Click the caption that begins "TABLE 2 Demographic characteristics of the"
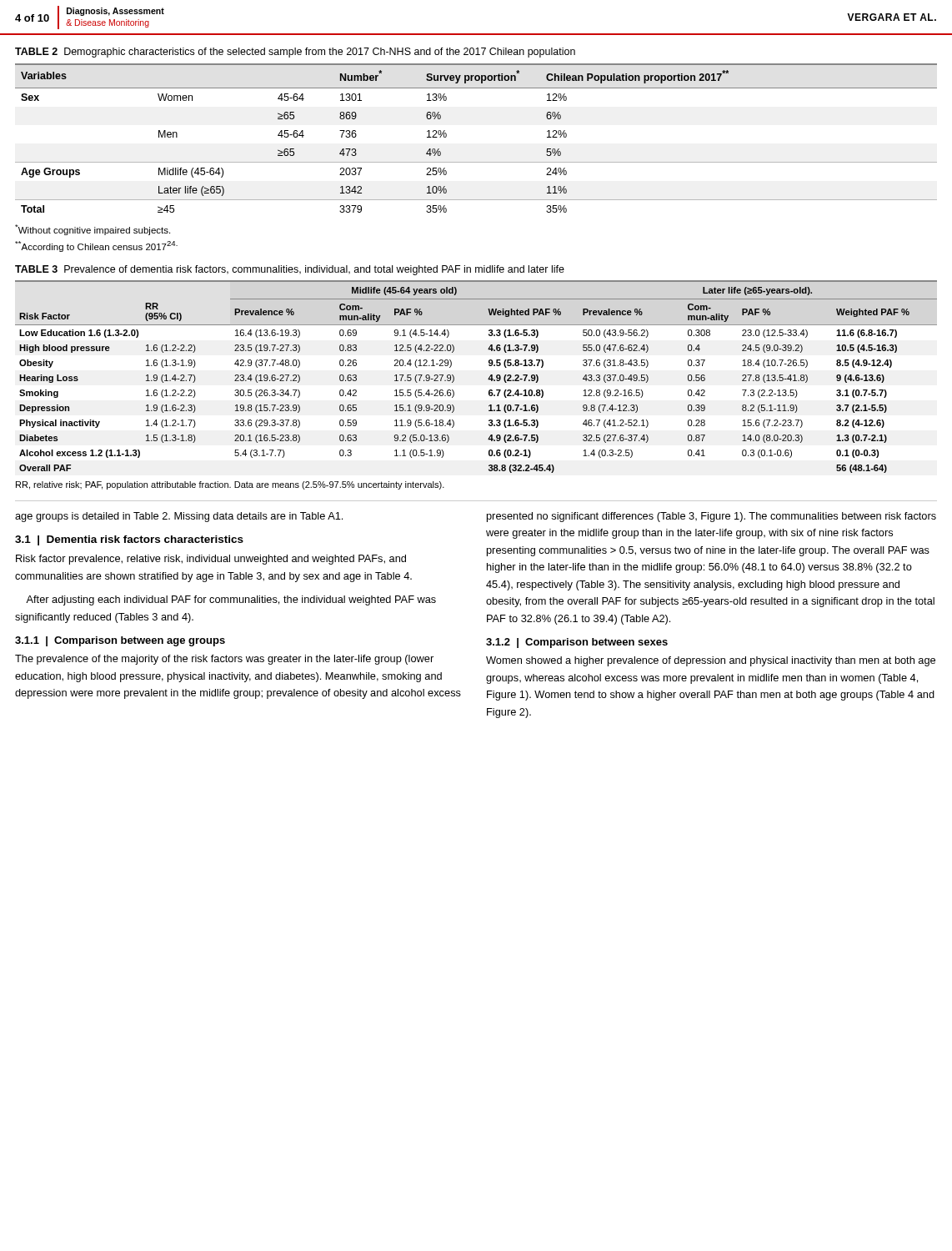The image size is (952, 1251). pyautogui.click(x=295, y=52)
